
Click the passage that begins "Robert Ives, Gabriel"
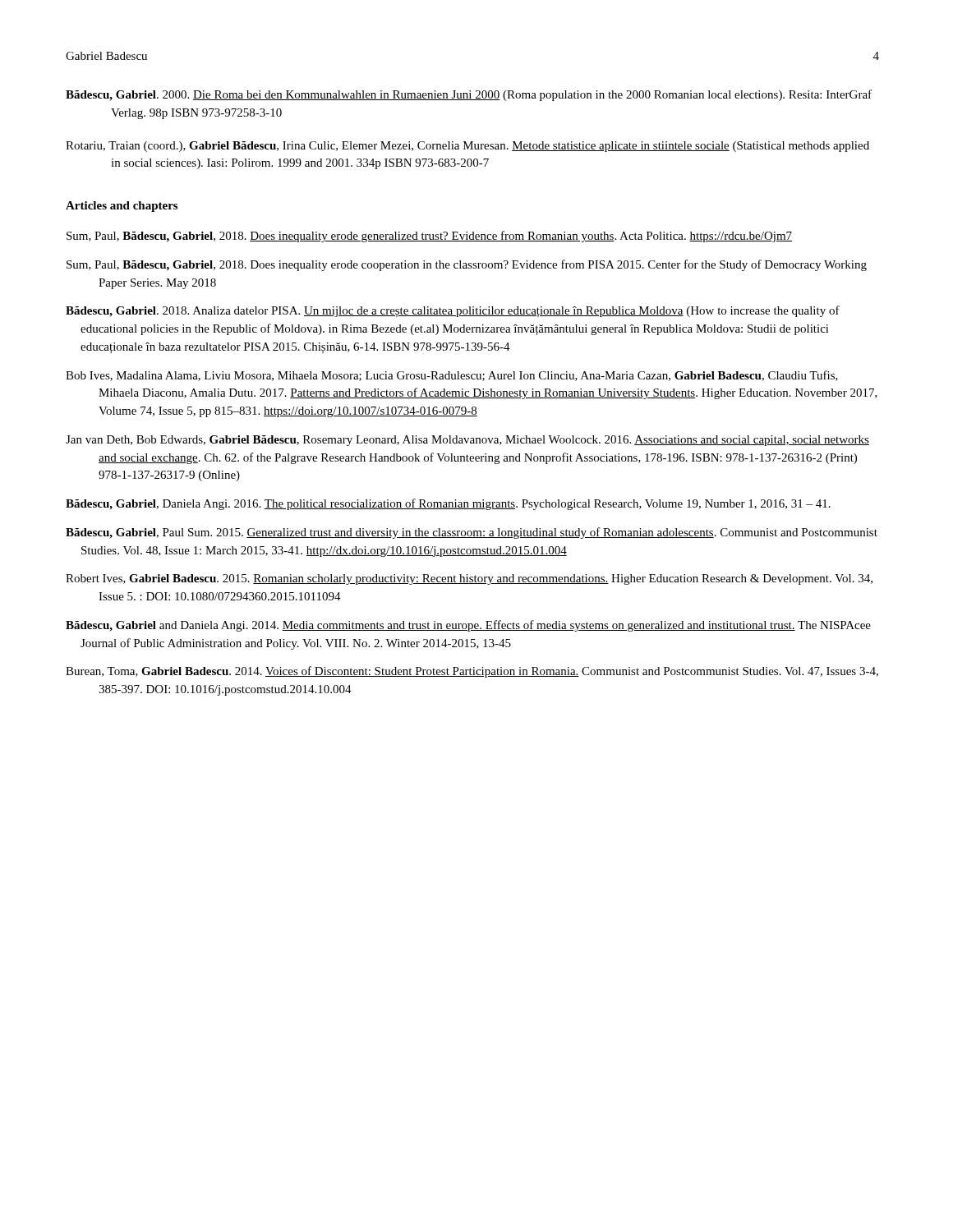coord(470,587)
